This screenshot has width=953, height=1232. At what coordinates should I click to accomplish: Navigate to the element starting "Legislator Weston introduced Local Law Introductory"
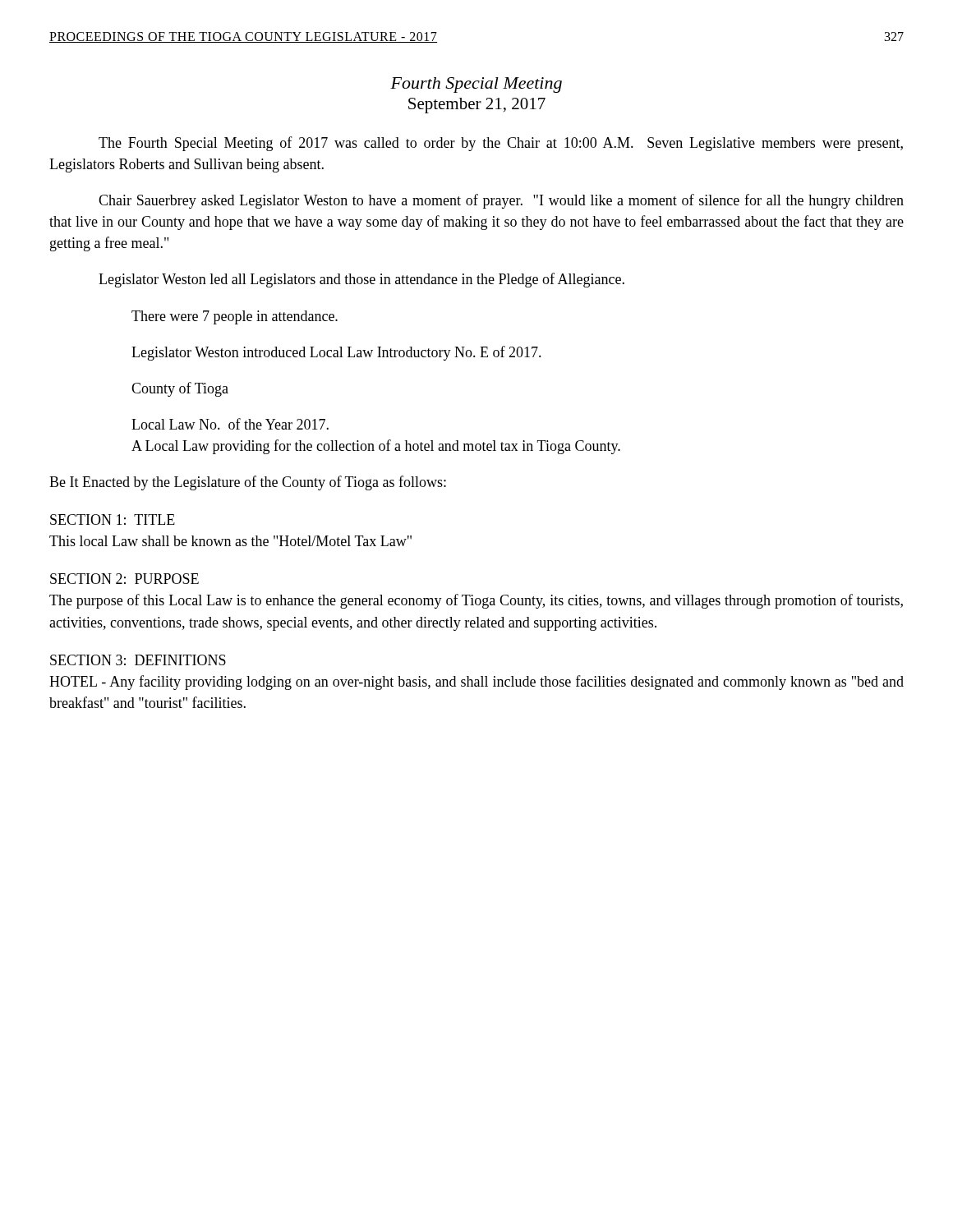[x=337, y=352]
